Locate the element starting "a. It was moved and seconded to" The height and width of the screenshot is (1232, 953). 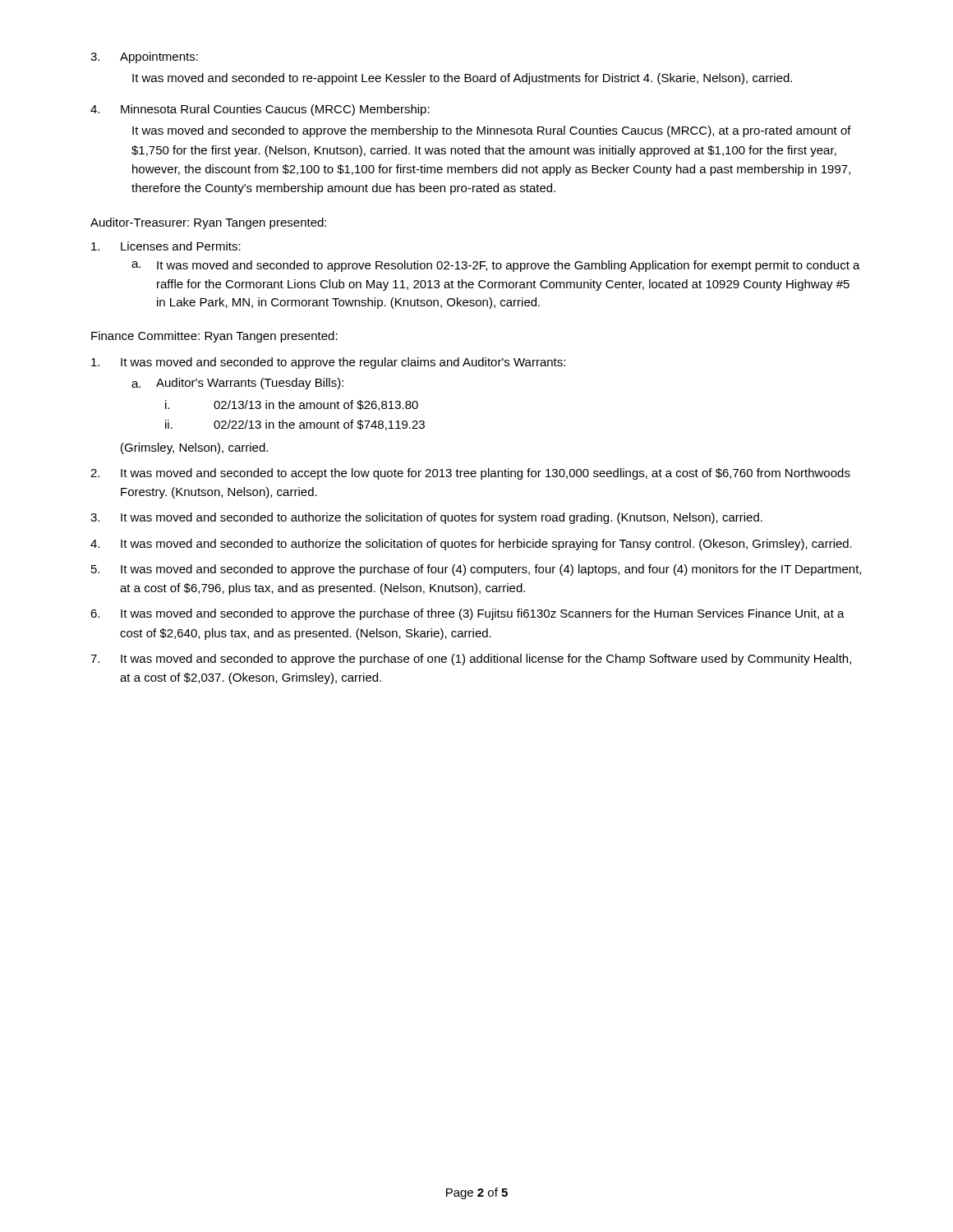(x=497, y=284)
